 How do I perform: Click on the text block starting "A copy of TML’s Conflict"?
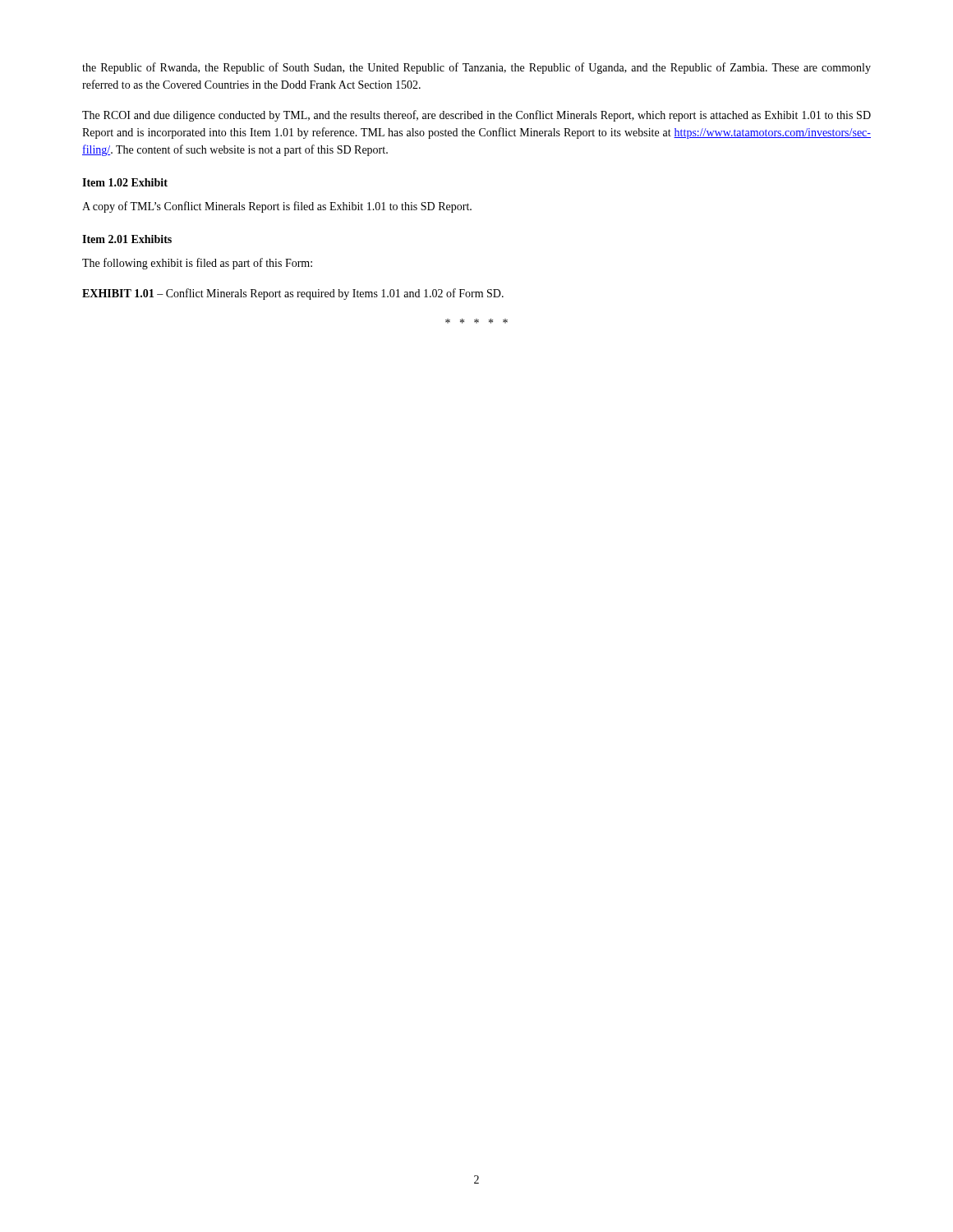pos(277,207)
